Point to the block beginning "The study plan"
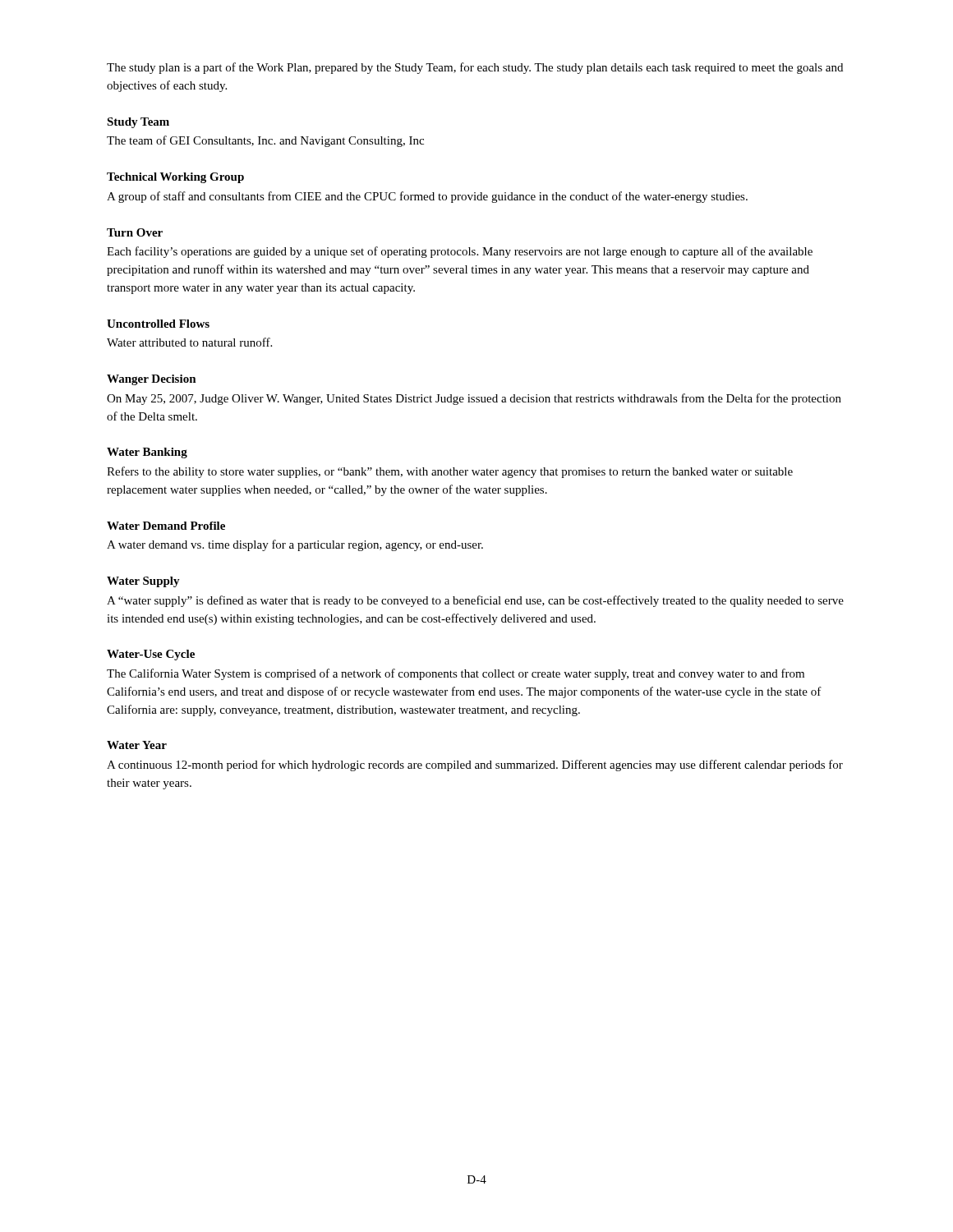Screen dimensions: 1232x953 [475, 76]
